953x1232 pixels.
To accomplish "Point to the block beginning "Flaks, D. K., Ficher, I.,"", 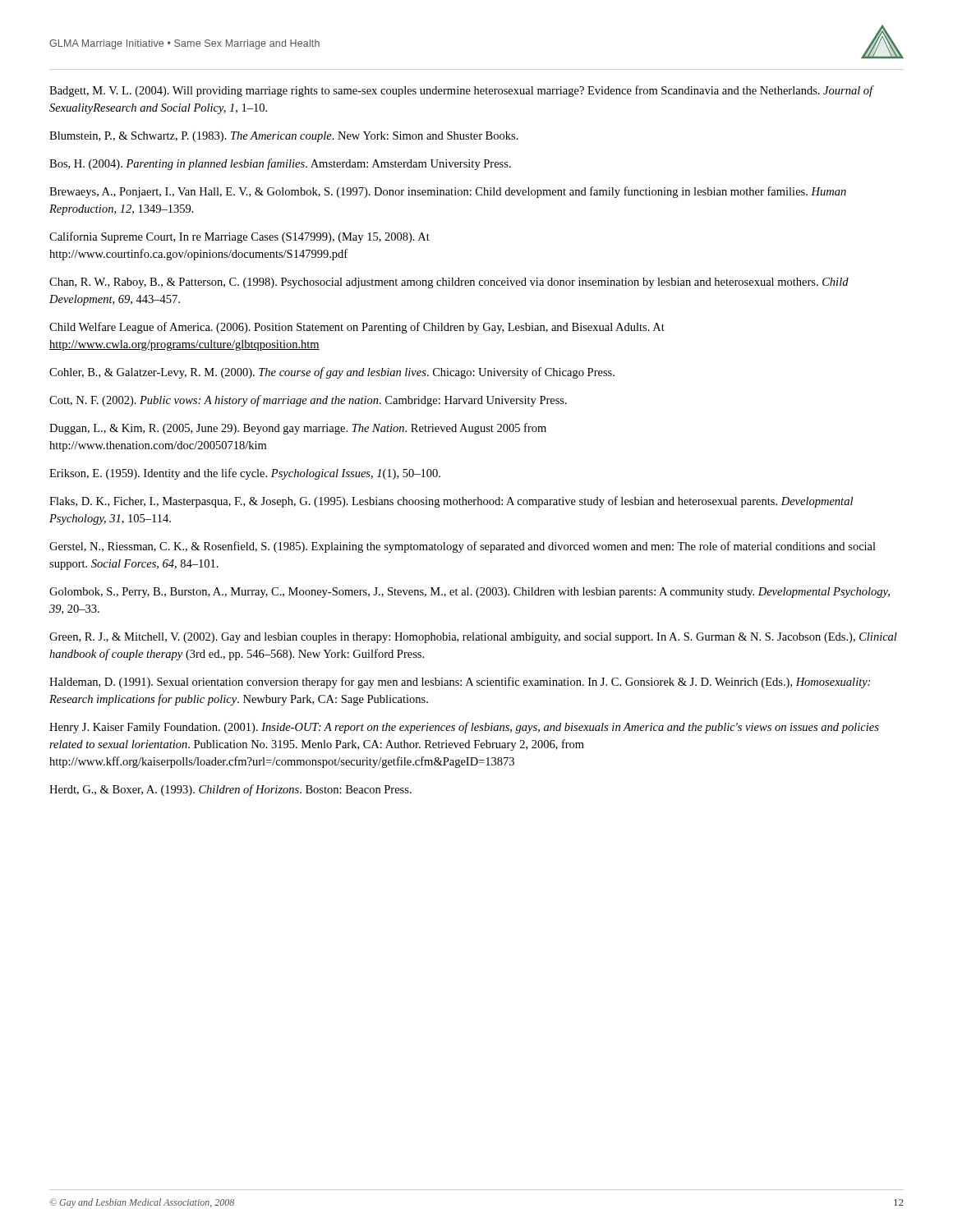I will point(451,510).
